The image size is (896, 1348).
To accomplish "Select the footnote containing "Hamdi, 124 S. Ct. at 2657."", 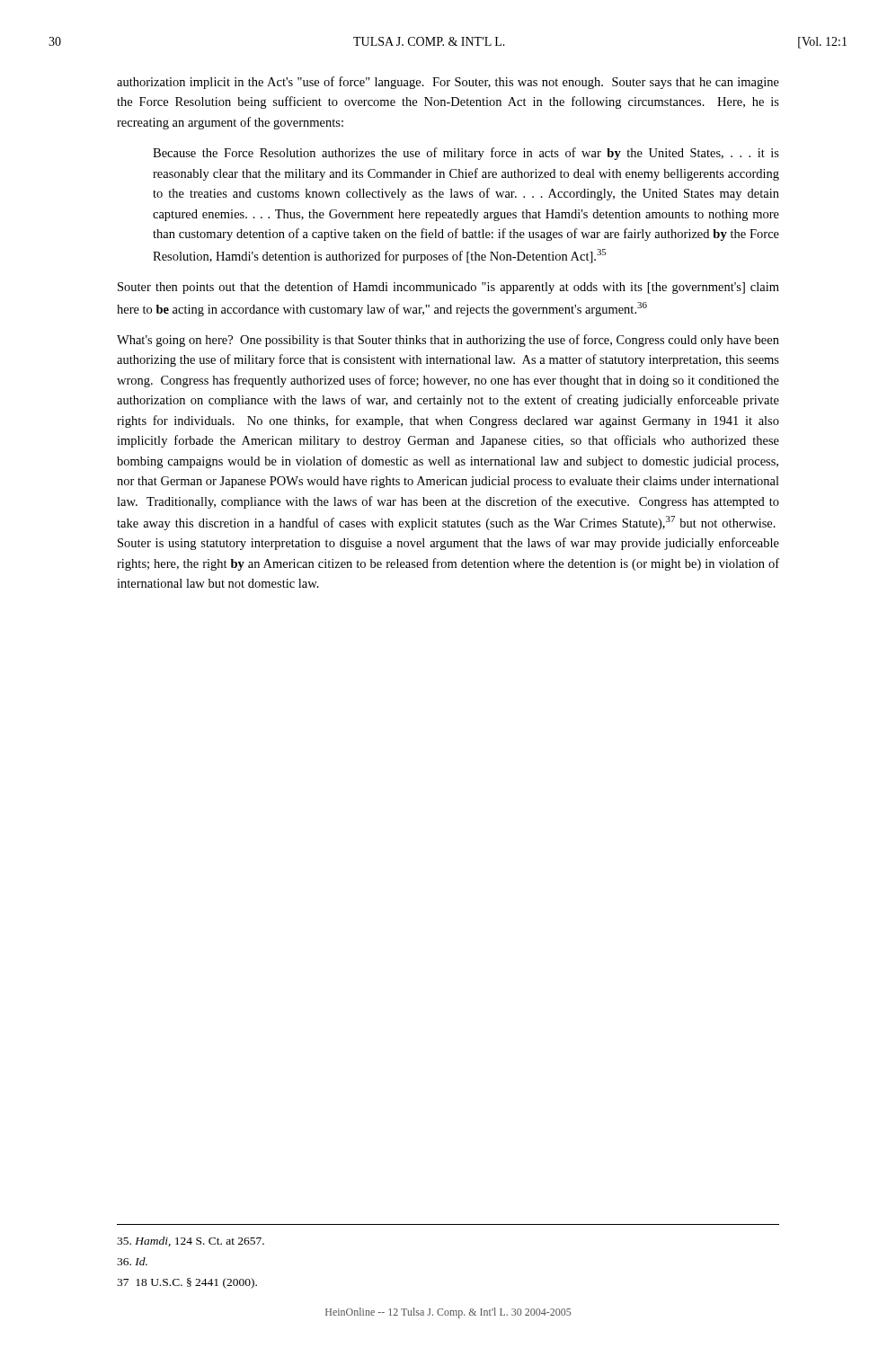I will (191, 1241).
